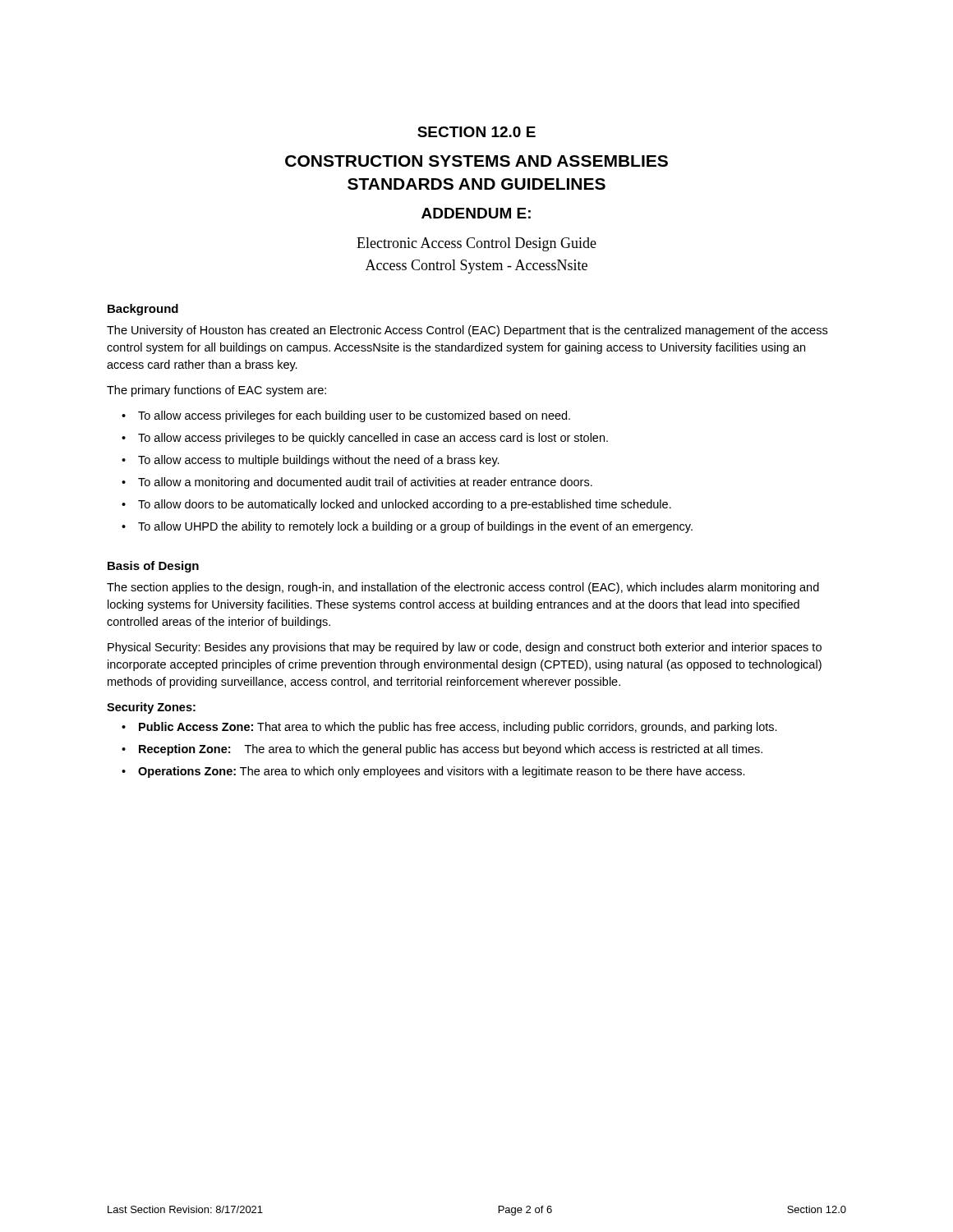Image resolution: width=953 pixels, height=1232 pixels.
Task: Where does it say "Security Zones:"?
Action: pyautogui.click(x=151, y=707)
